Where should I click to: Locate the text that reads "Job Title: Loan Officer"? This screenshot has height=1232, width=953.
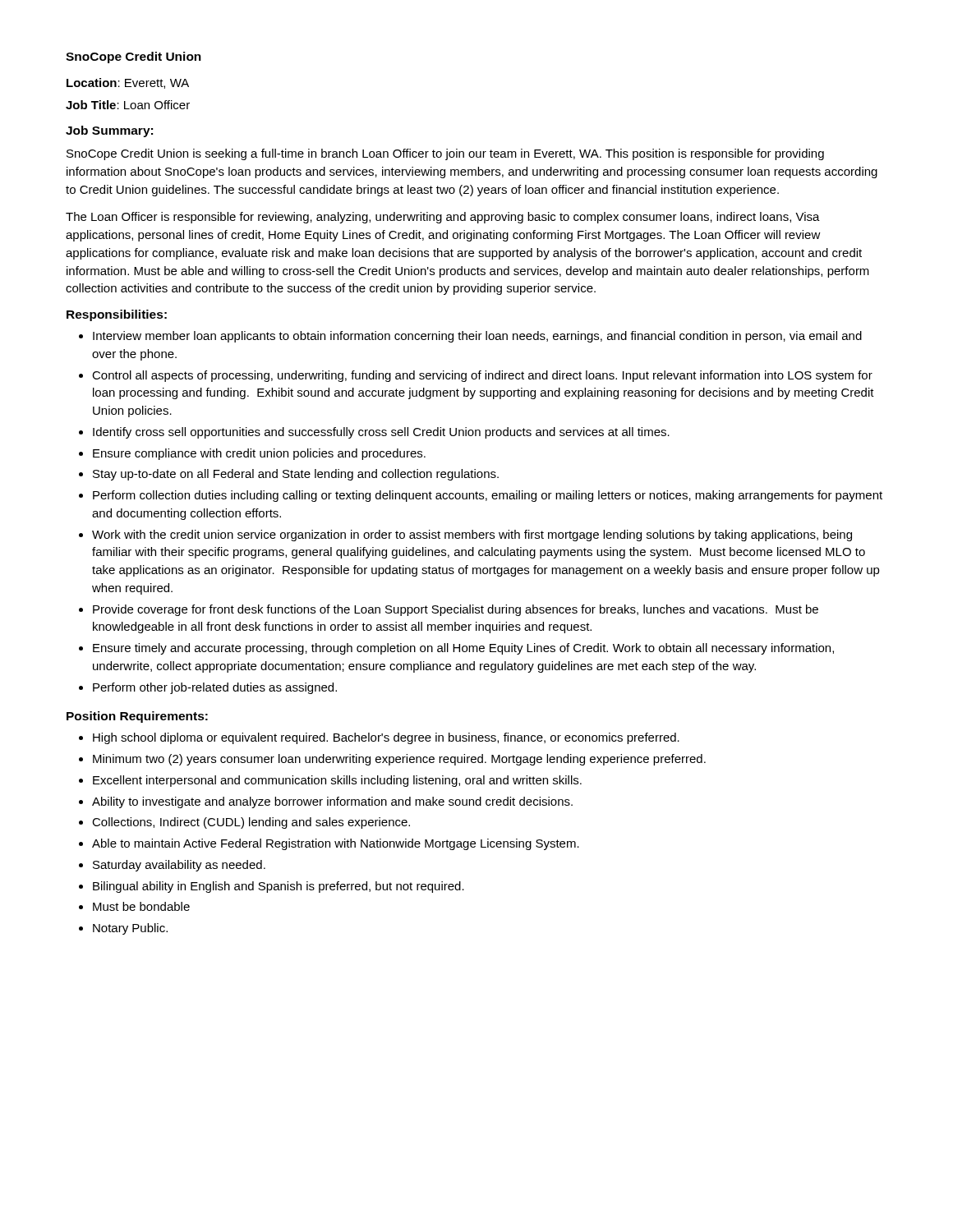click(128, 105)
